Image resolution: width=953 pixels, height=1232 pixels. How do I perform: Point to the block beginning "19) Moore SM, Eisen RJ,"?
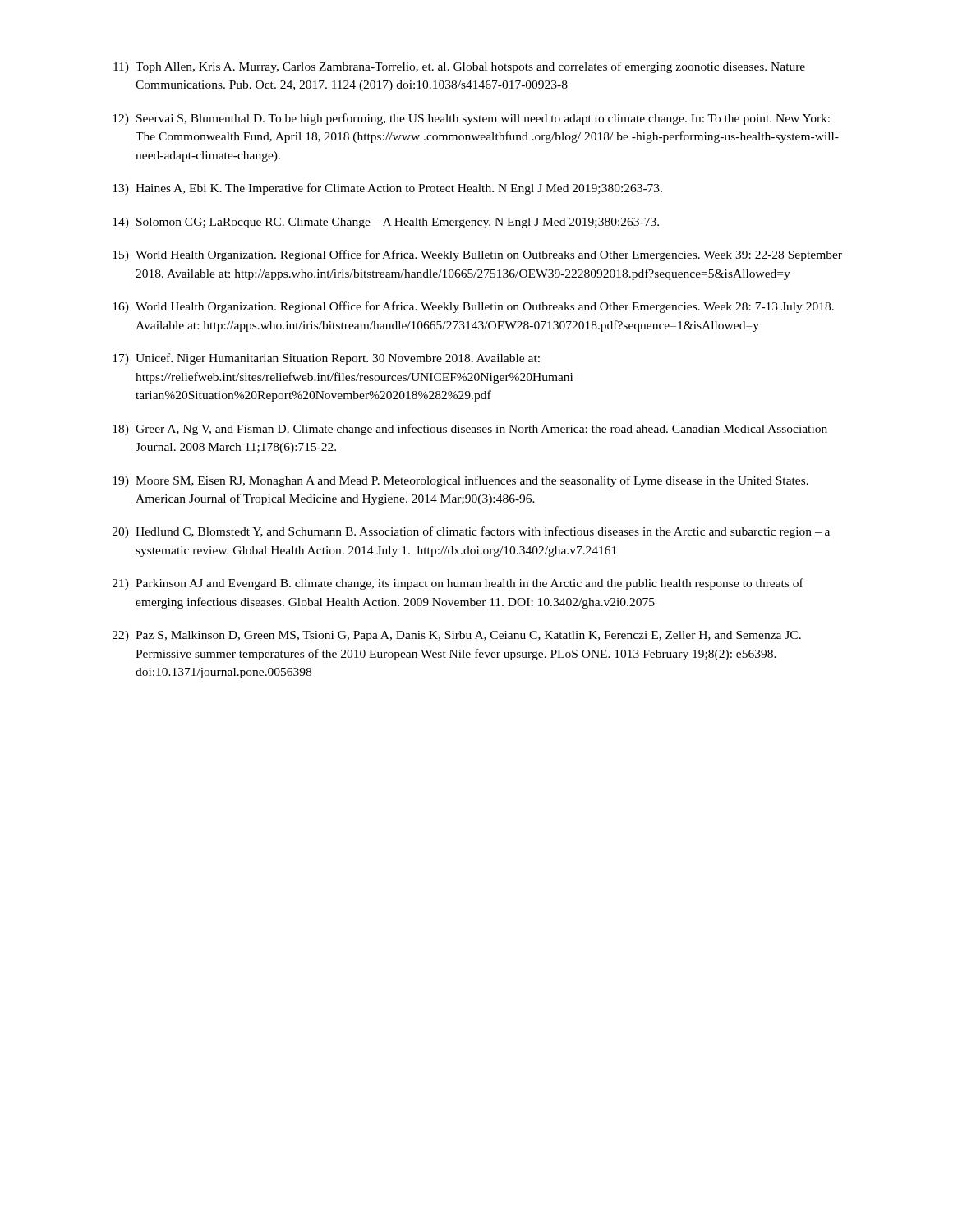coord(470,489)
